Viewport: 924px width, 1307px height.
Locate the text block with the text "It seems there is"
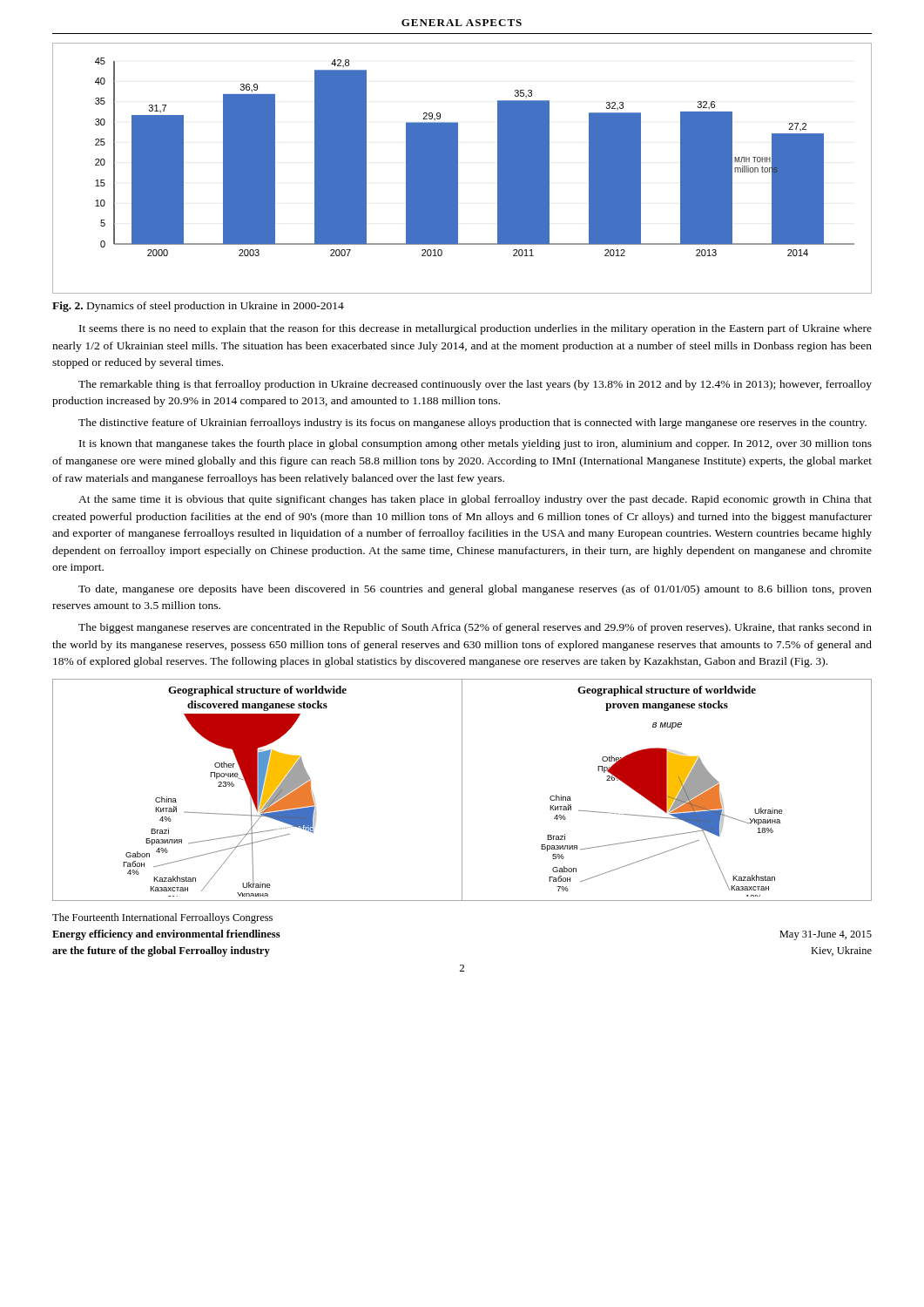(462, 345)
